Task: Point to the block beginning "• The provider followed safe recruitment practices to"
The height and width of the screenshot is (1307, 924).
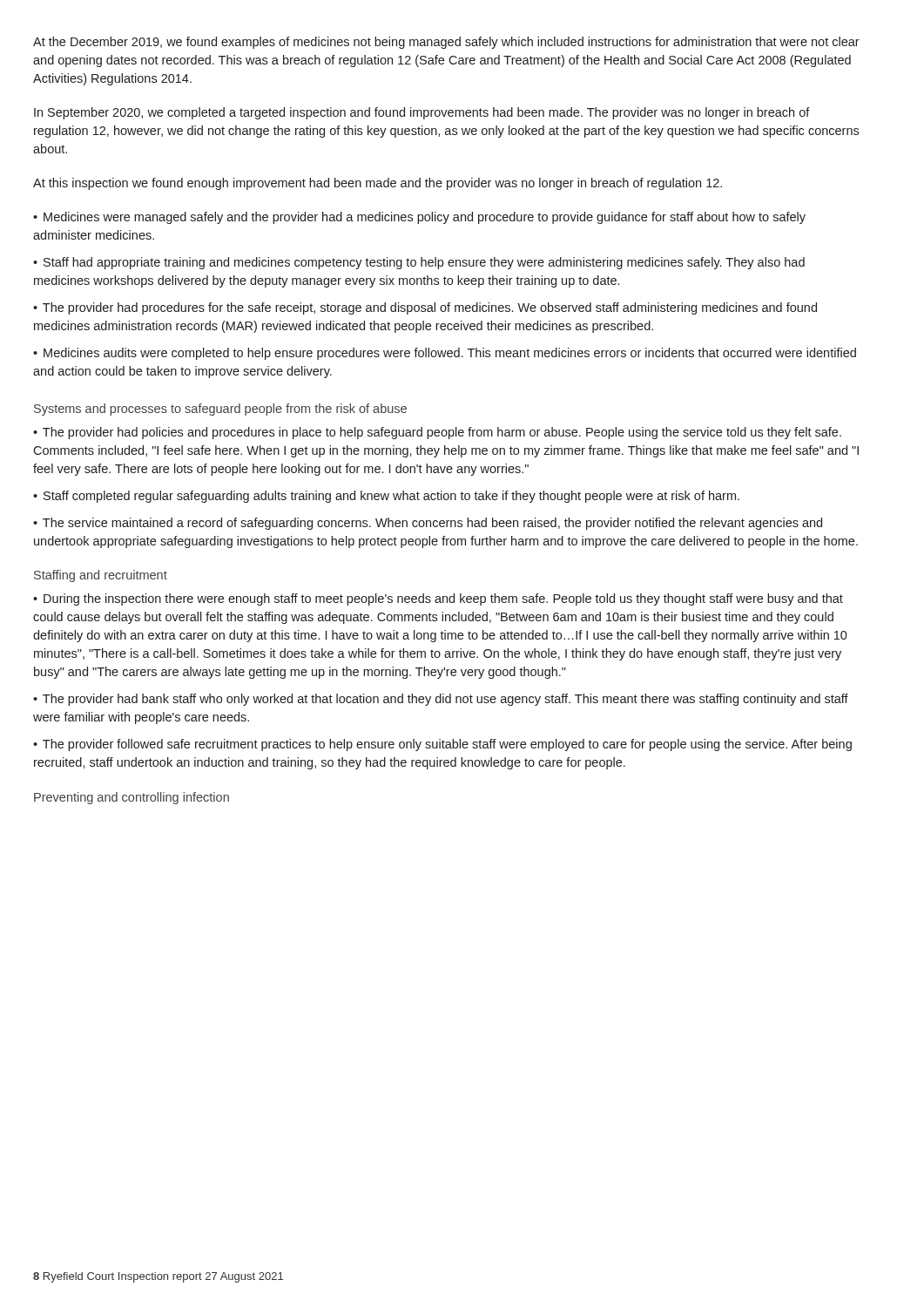Action: 443,753
